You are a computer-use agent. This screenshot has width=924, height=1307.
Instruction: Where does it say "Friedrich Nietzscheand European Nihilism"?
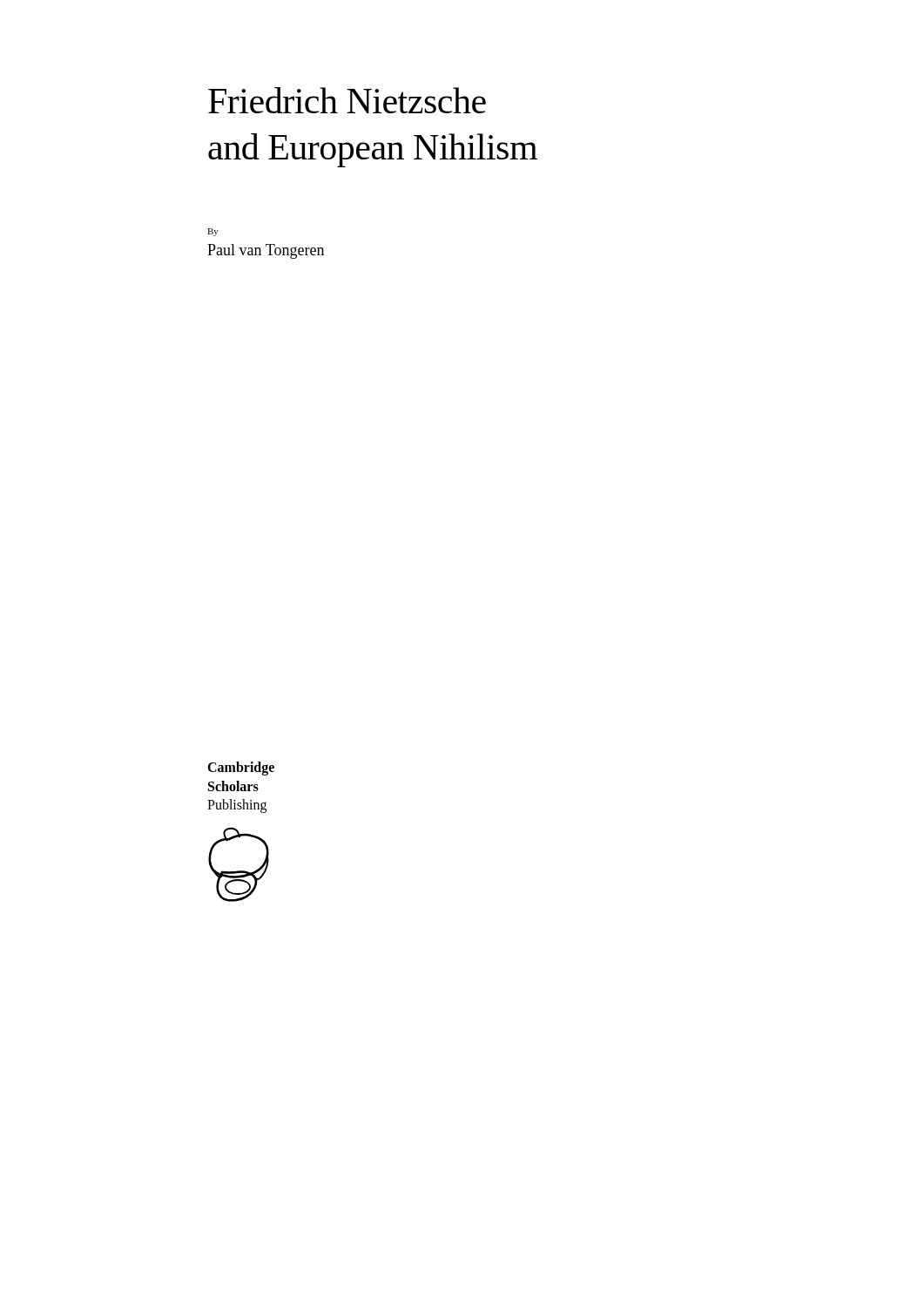460,124
